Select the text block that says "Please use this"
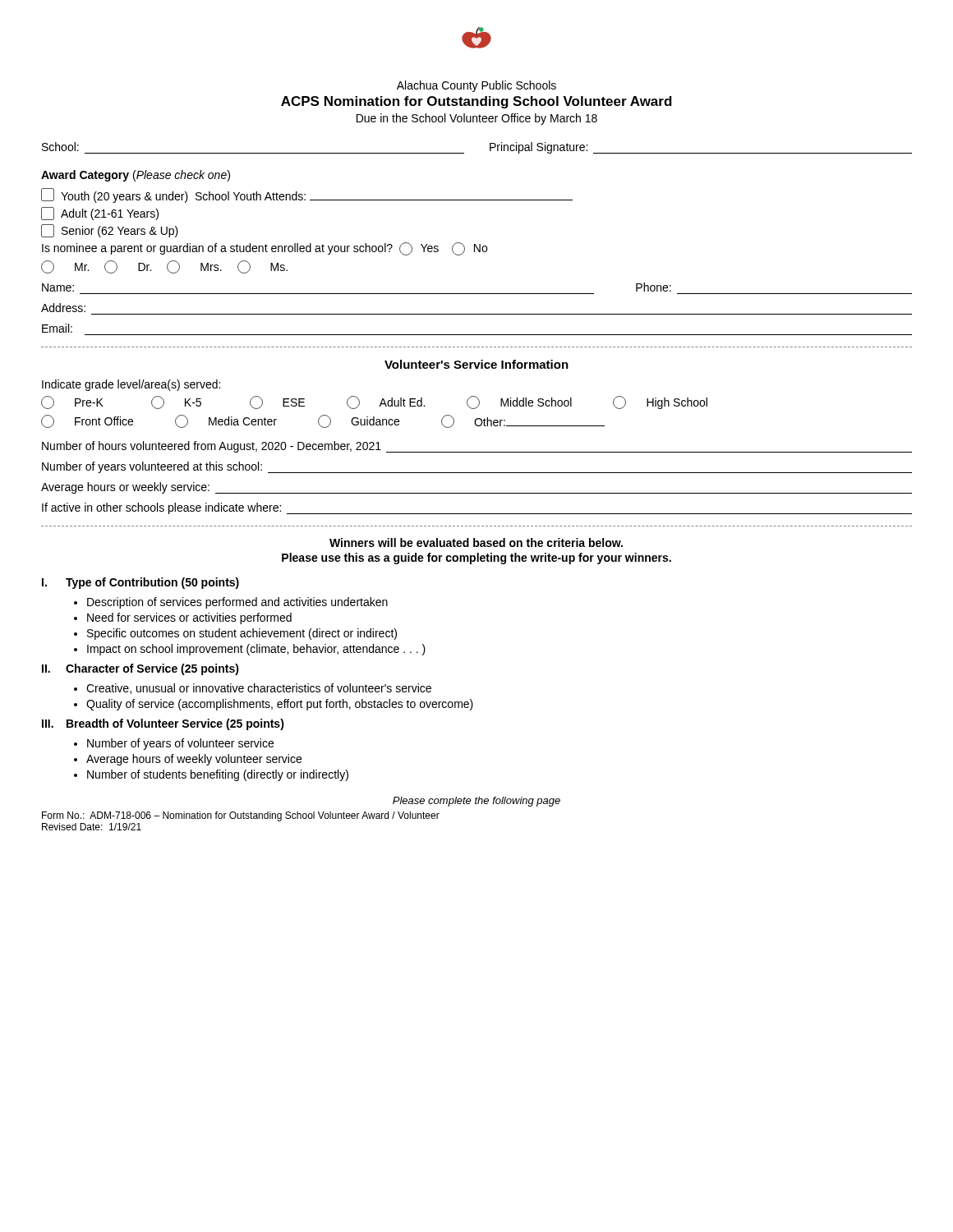953x1232 pixels. click(476, 558)
